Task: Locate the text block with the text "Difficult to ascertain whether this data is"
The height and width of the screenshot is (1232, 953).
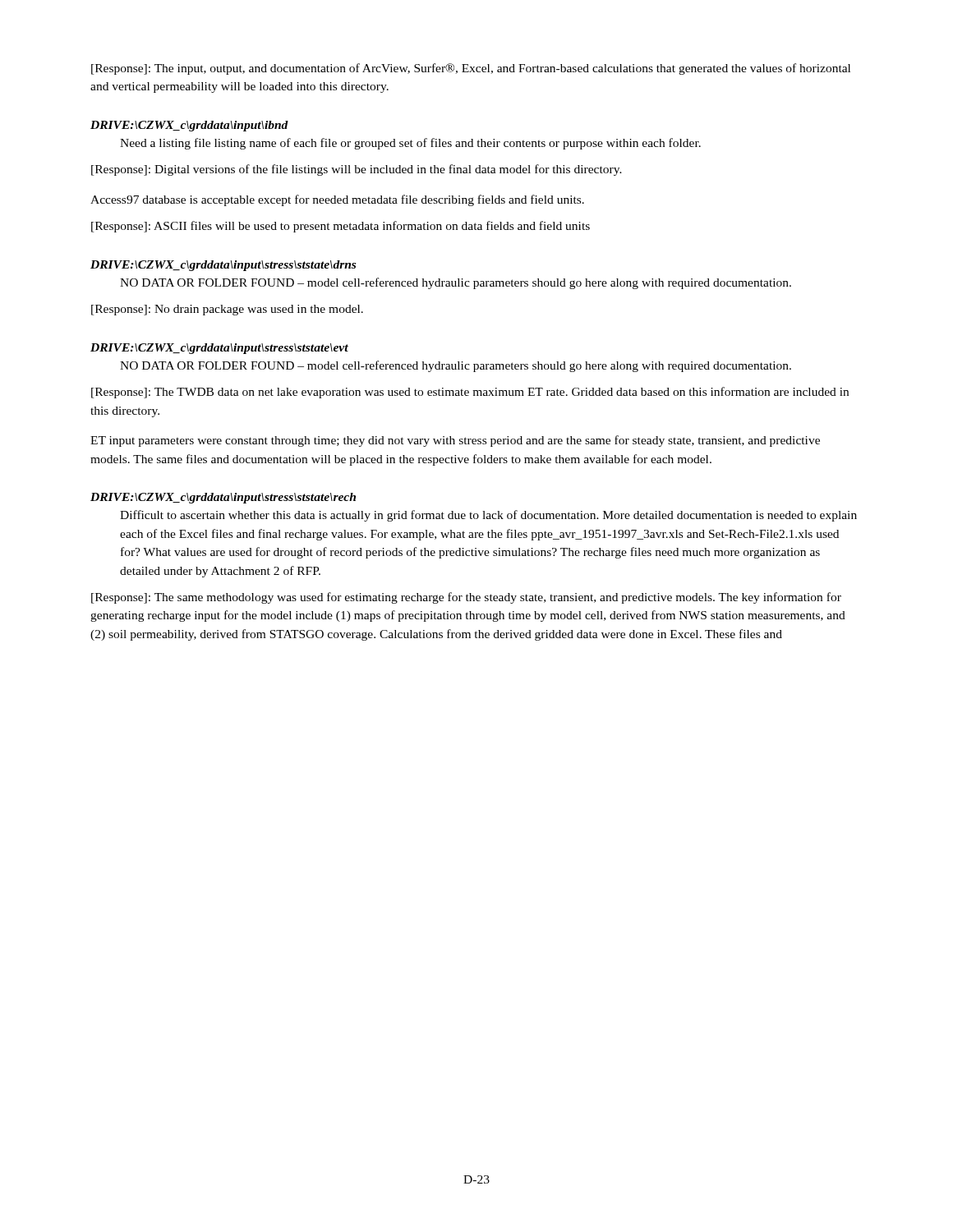Action: tap(491, 543)
